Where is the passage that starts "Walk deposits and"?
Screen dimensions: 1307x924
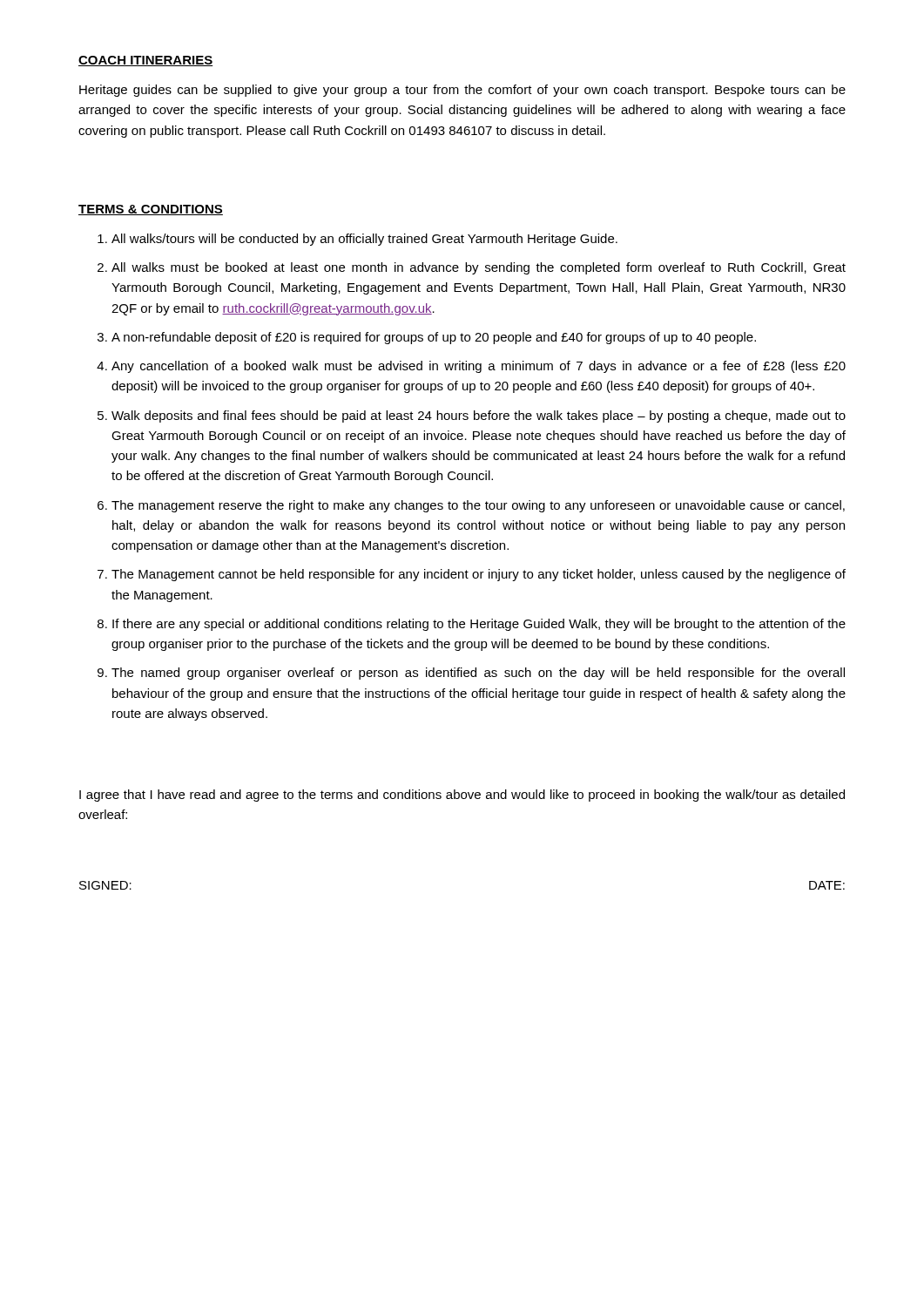479,445
